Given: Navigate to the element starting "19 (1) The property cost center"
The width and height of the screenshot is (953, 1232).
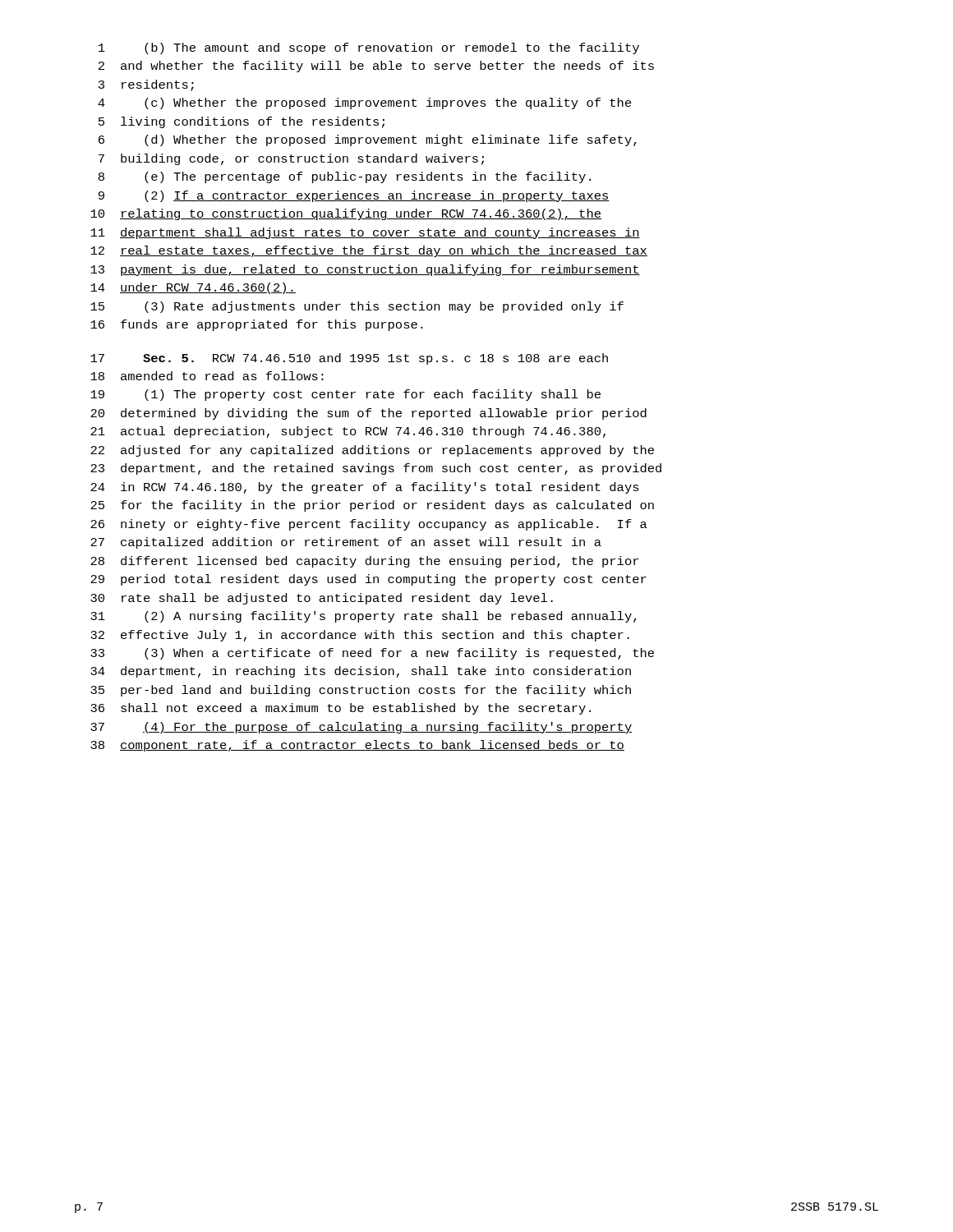Looking at the screenshot, I should (x=476, y=396).
